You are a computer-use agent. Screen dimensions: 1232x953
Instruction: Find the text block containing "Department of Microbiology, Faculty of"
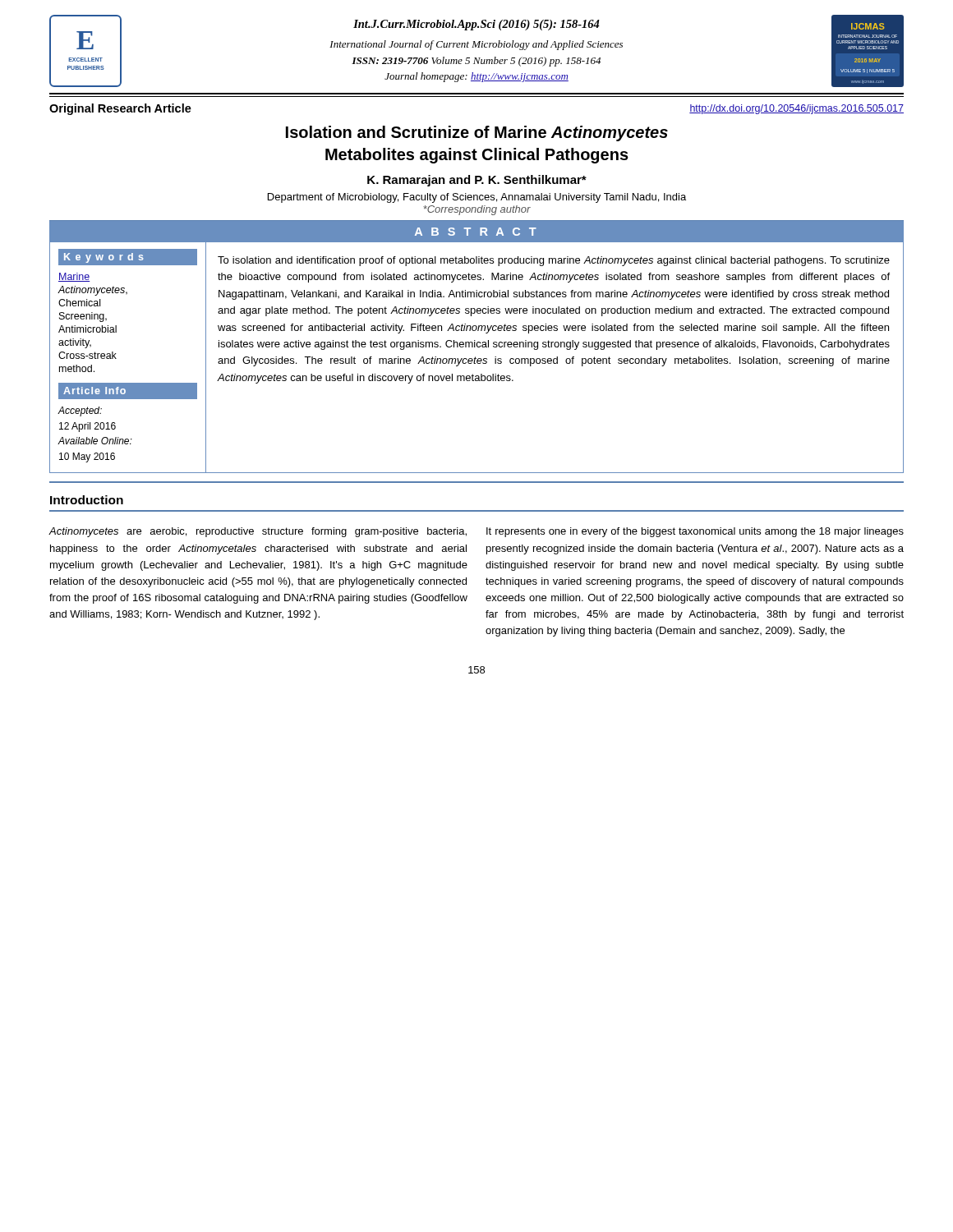(x=476, y=203)
